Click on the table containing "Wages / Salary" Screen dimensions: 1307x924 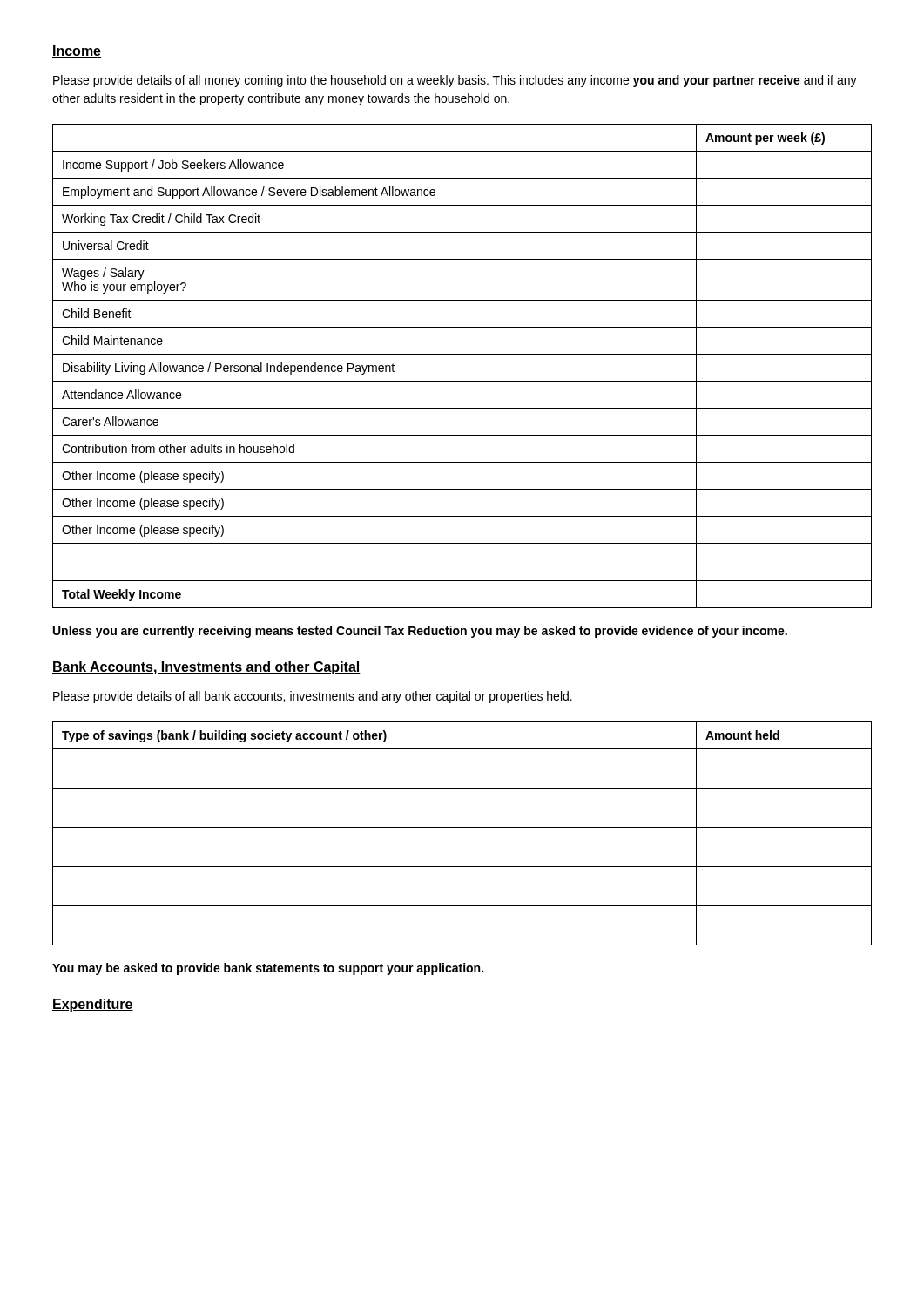pos(462,366)
